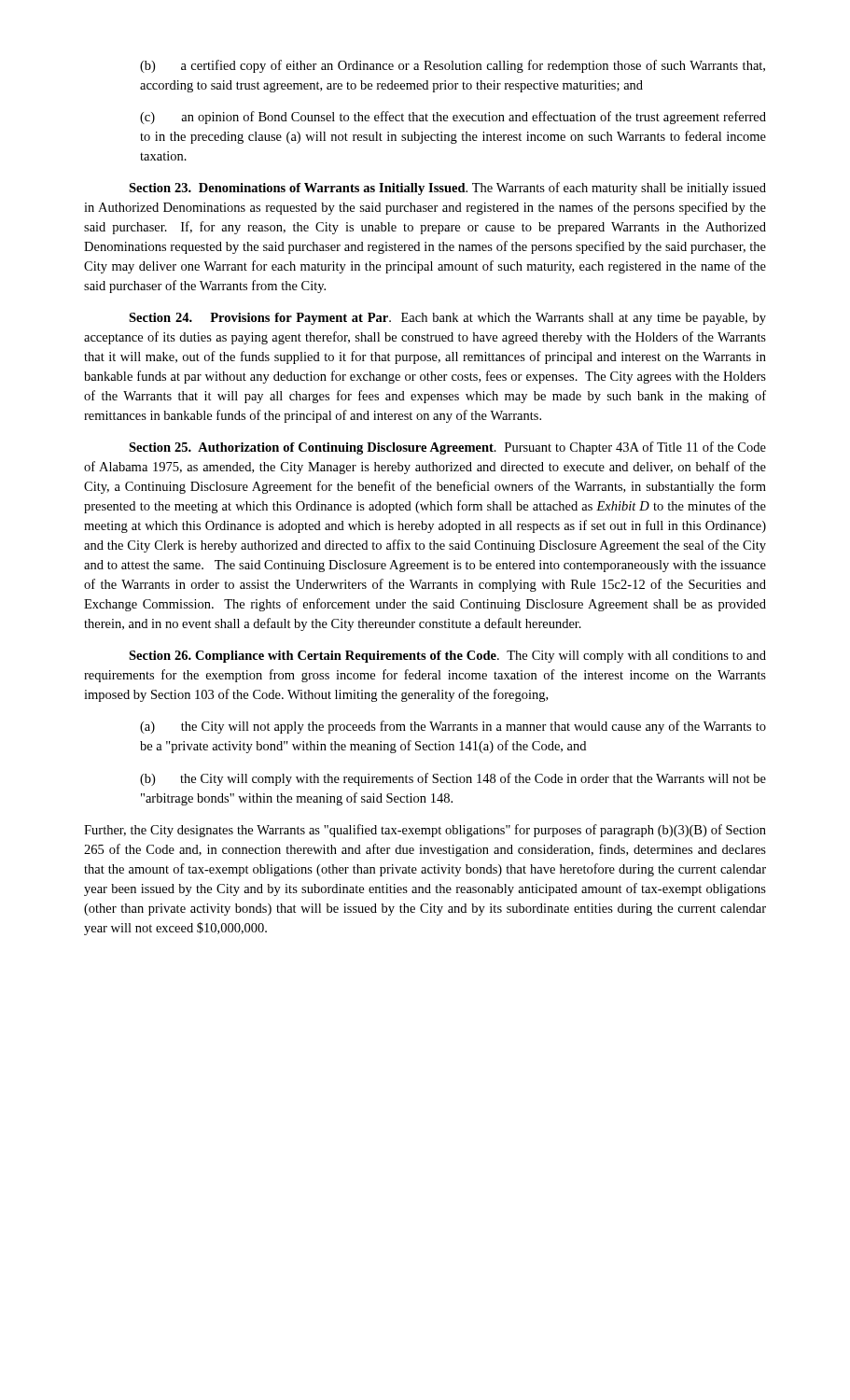
Task: Click the passage that begins "(b) a certified copy of either an"
Action: tap(453, 76)
